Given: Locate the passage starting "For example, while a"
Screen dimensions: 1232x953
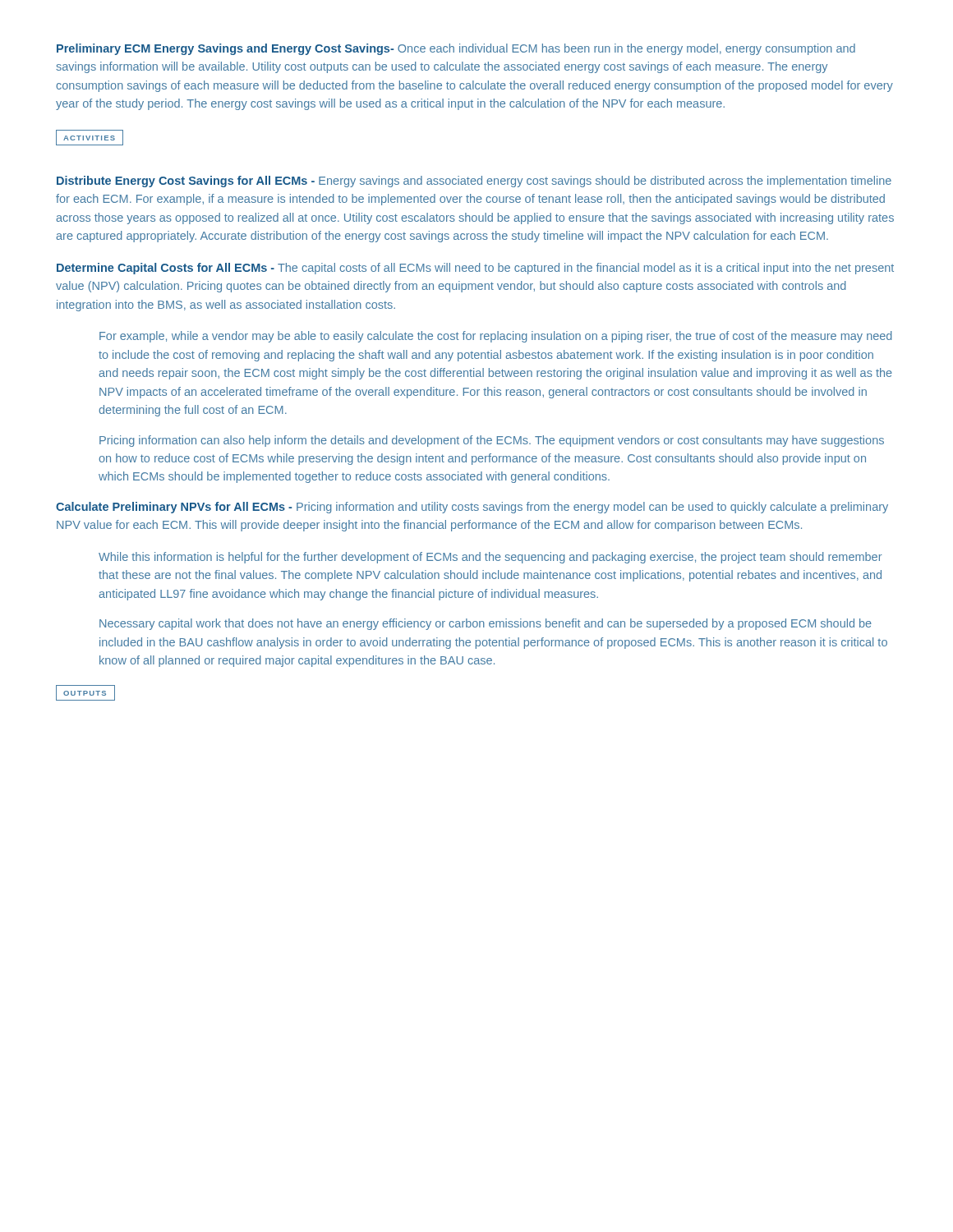Looking at the screenshot, I should click(x=496, y=373).
